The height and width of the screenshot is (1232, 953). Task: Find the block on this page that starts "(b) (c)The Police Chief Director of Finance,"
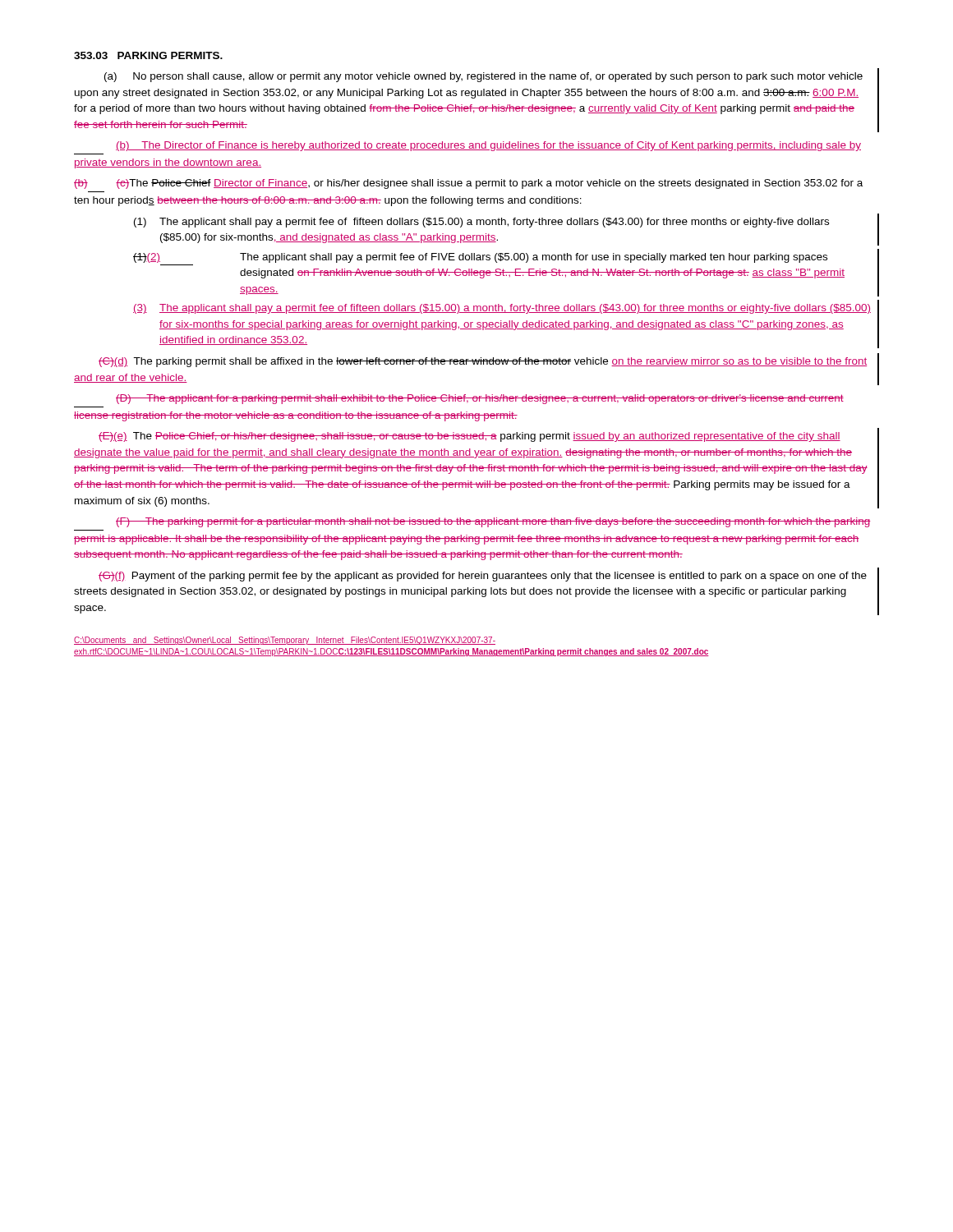tap(468, 191)
